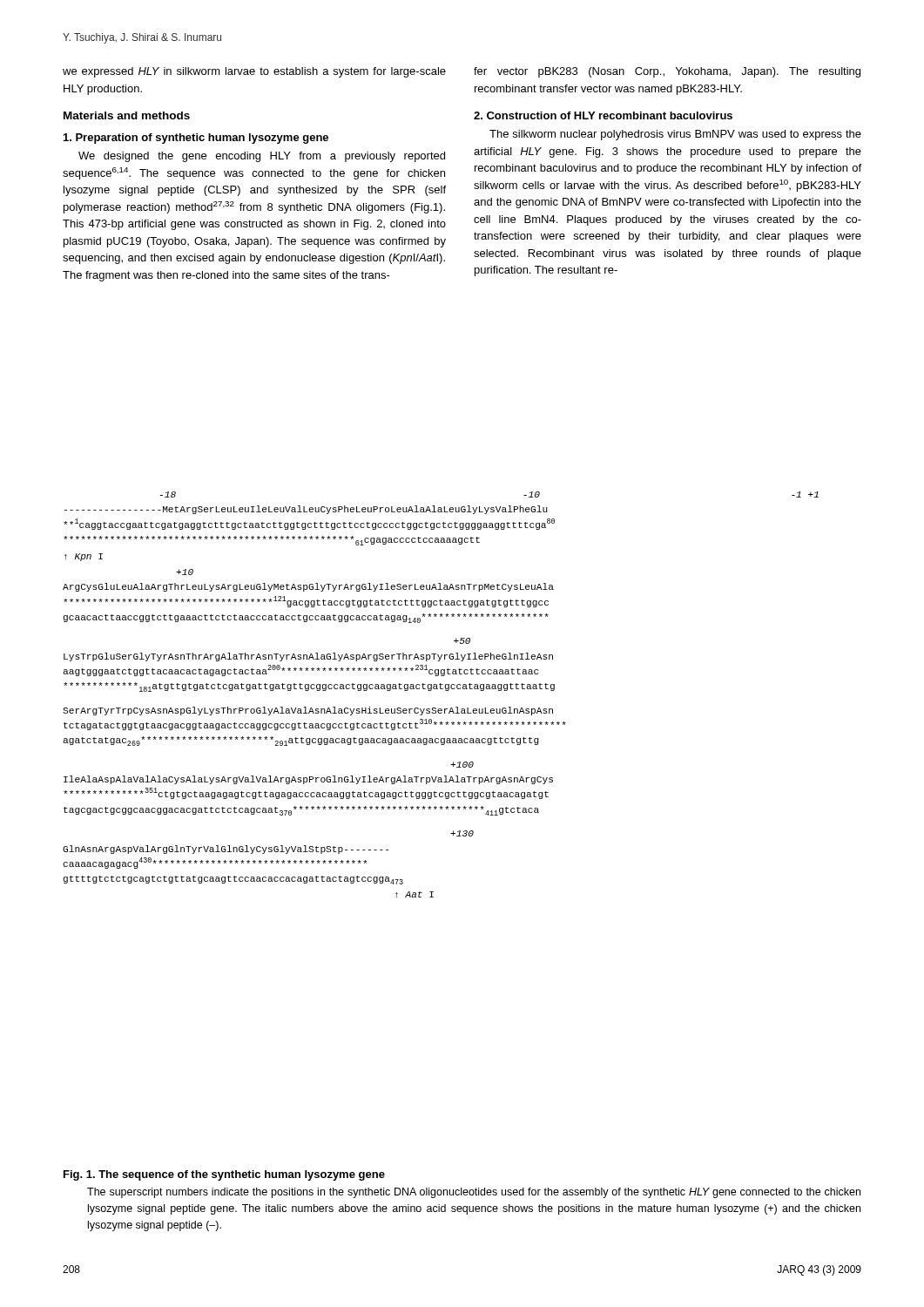Locate the section header that opens with "1. Preparation of synthetic human lysozyme"
924x1307 pixels.
(196, 137)
